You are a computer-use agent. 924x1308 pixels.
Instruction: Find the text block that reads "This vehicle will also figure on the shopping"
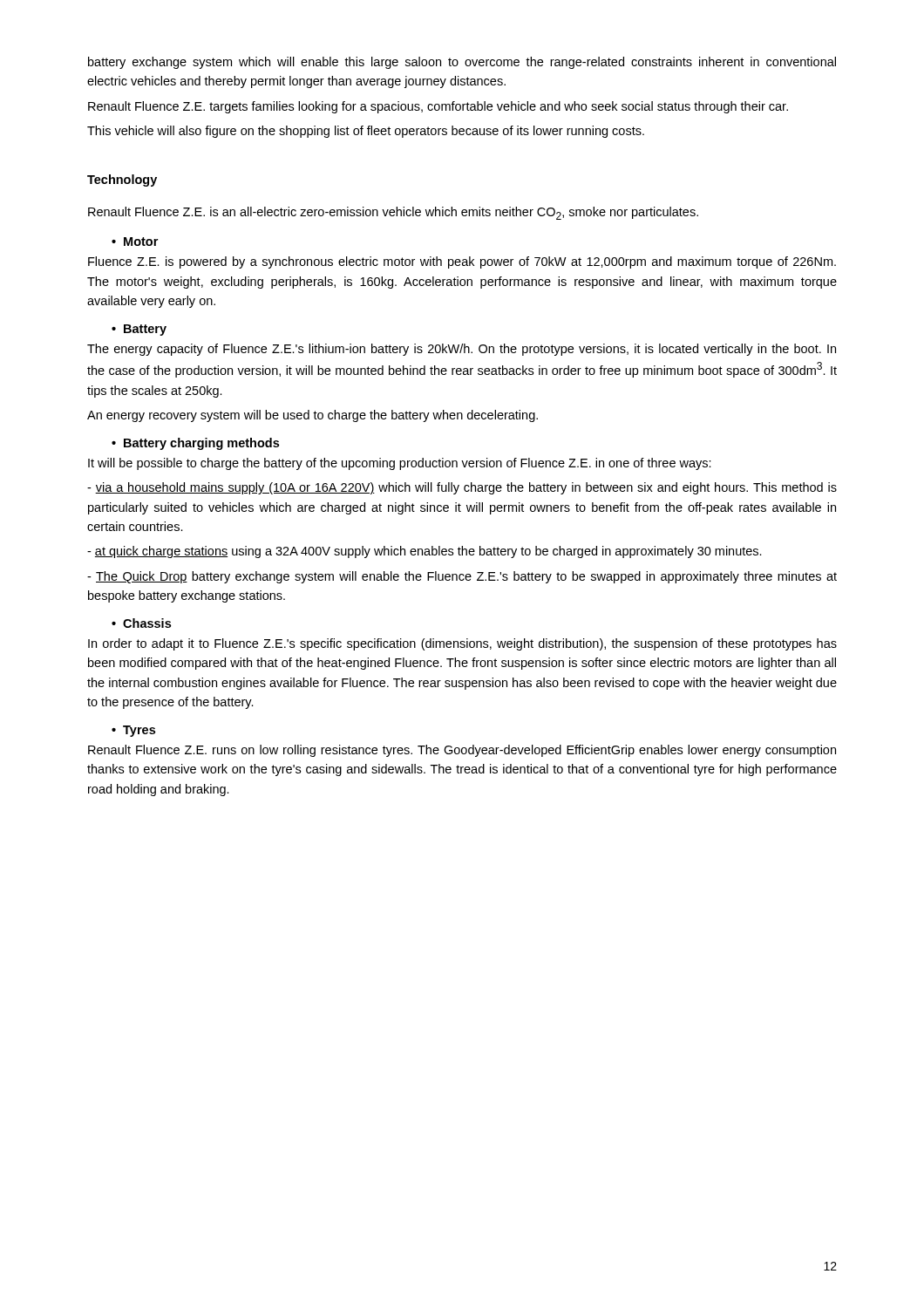366,131
